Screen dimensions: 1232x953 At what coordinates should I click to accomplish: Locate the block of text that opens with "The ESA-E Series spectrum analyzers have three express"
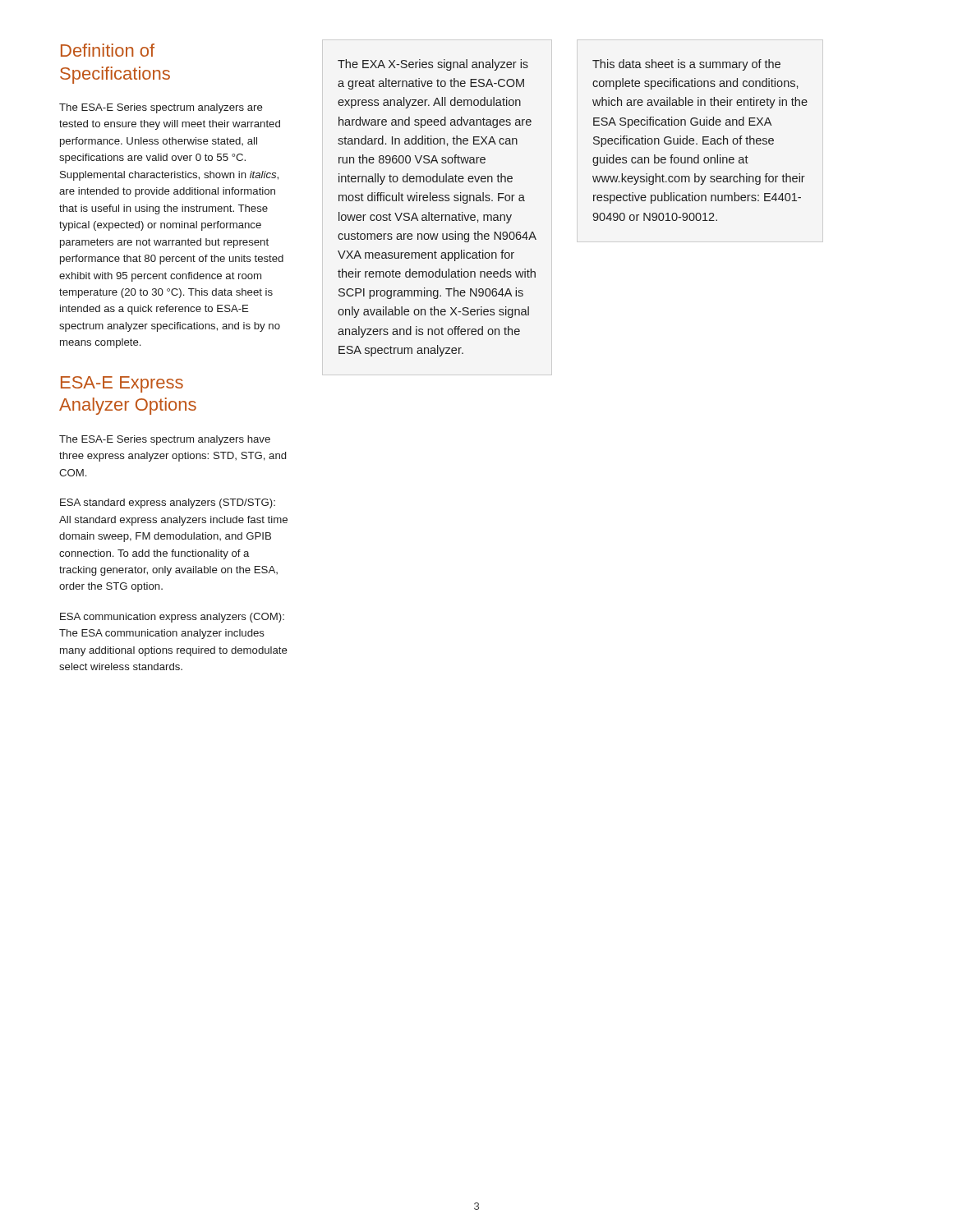[x=174, y=456]
